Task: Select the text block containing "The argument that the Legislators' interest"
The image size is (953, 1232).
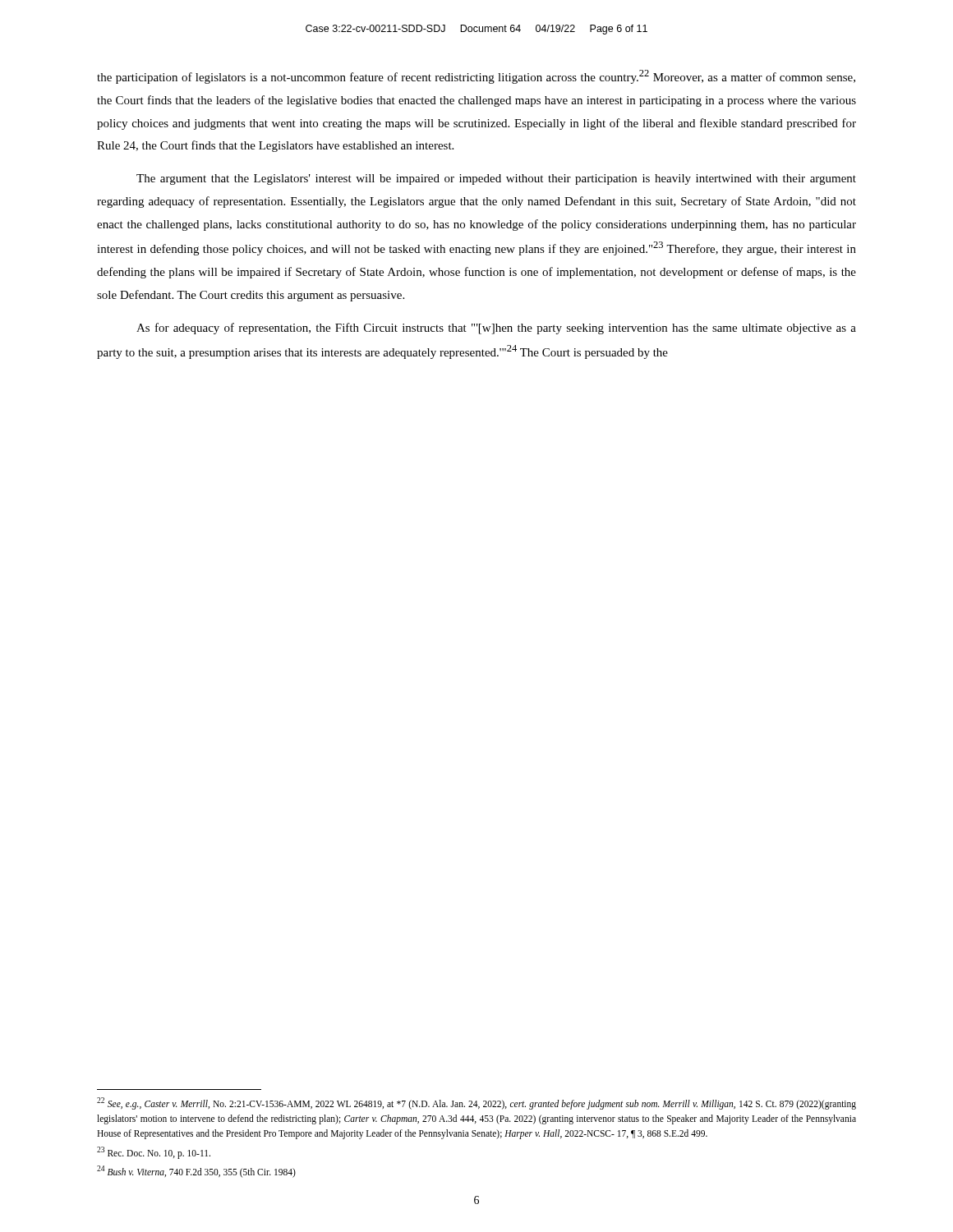Action: (476, 236)
